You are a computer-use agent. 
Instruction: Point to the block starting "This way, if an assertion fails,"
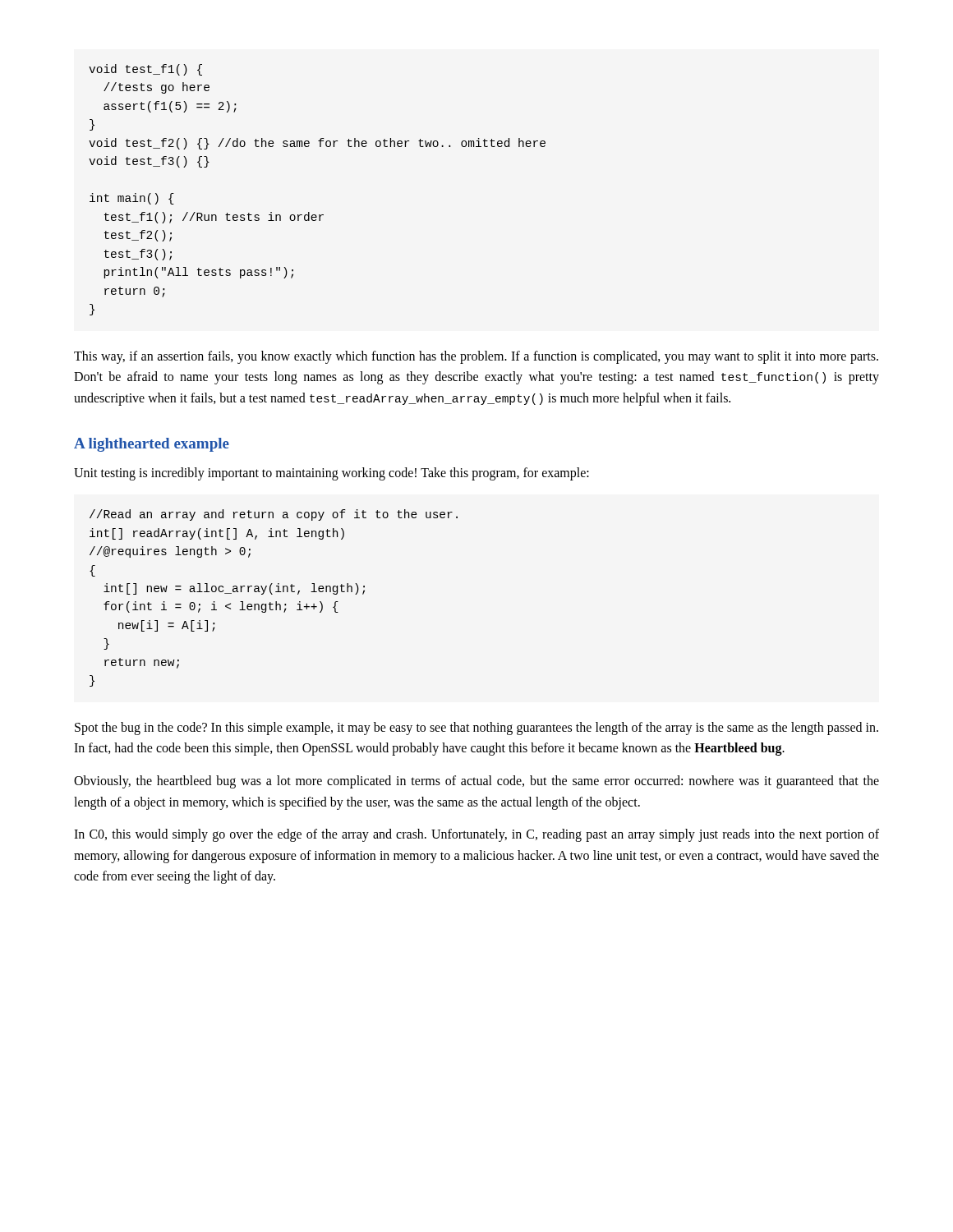tap(476, 377)
